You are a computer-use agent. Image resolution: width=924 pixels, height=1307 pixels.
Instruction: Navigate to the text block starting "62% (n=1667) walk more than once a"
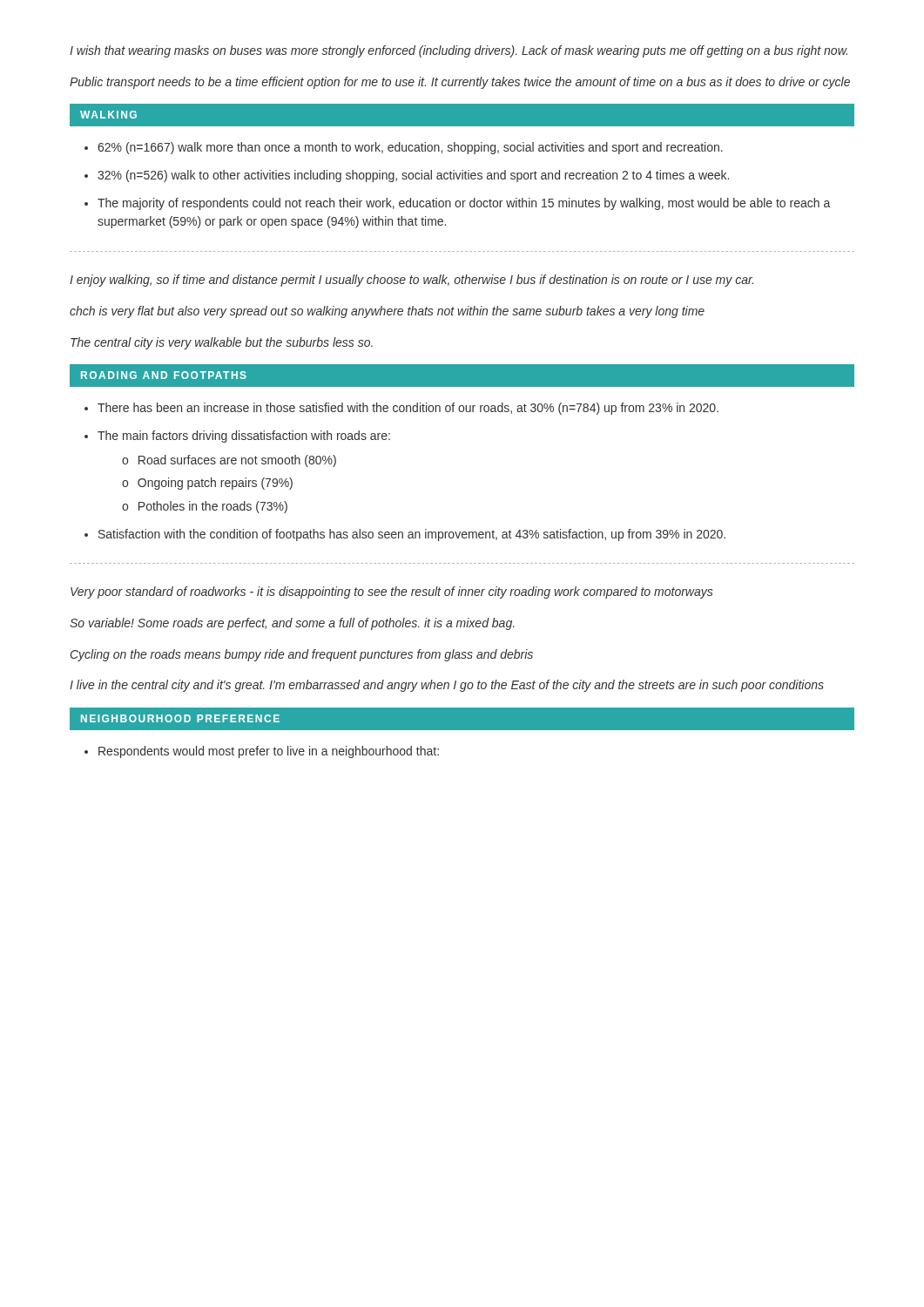[462, 148]
